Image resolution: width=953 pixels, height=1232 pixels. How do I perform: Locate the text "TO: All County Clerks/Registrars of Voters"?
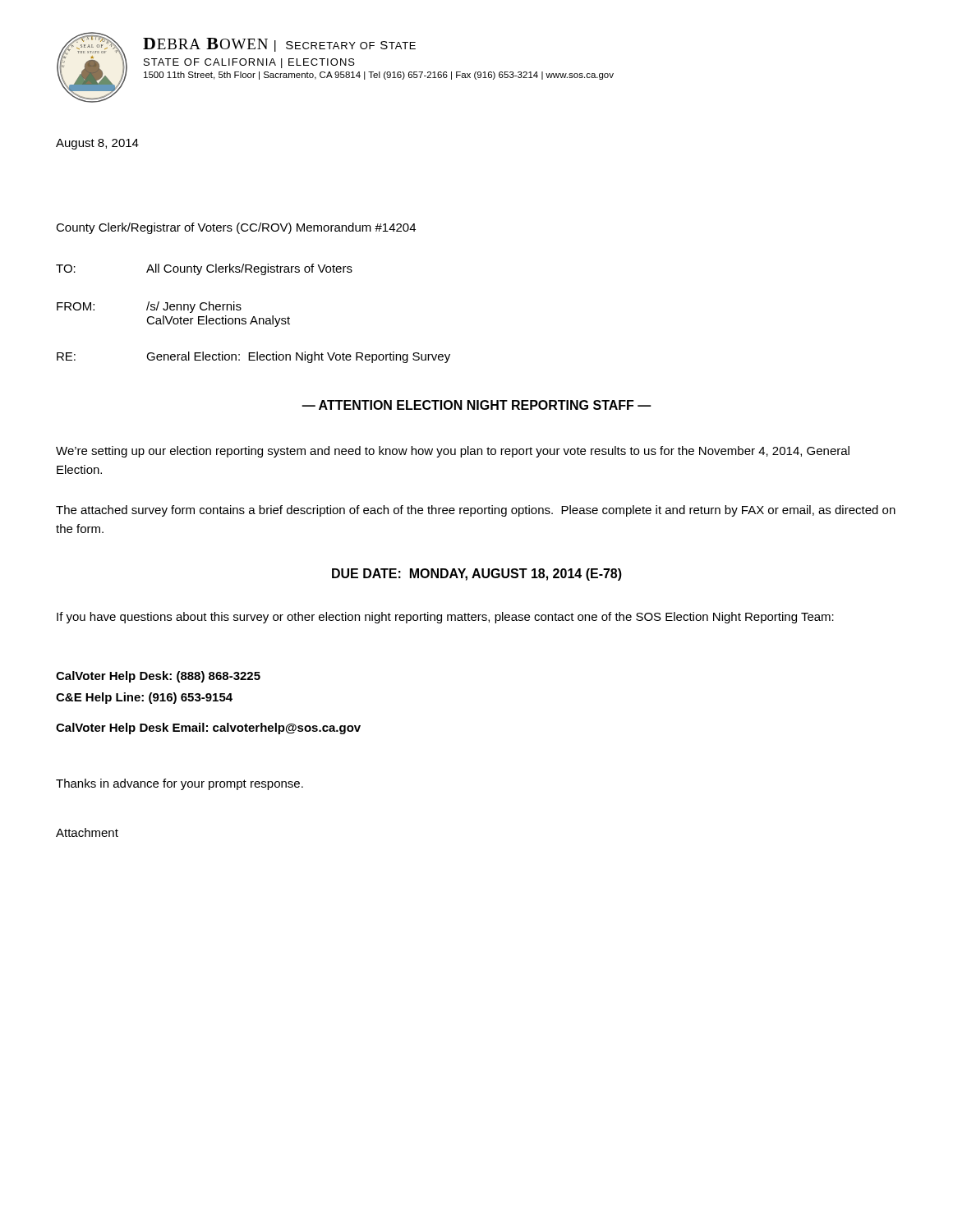click(x=204, y=268)
